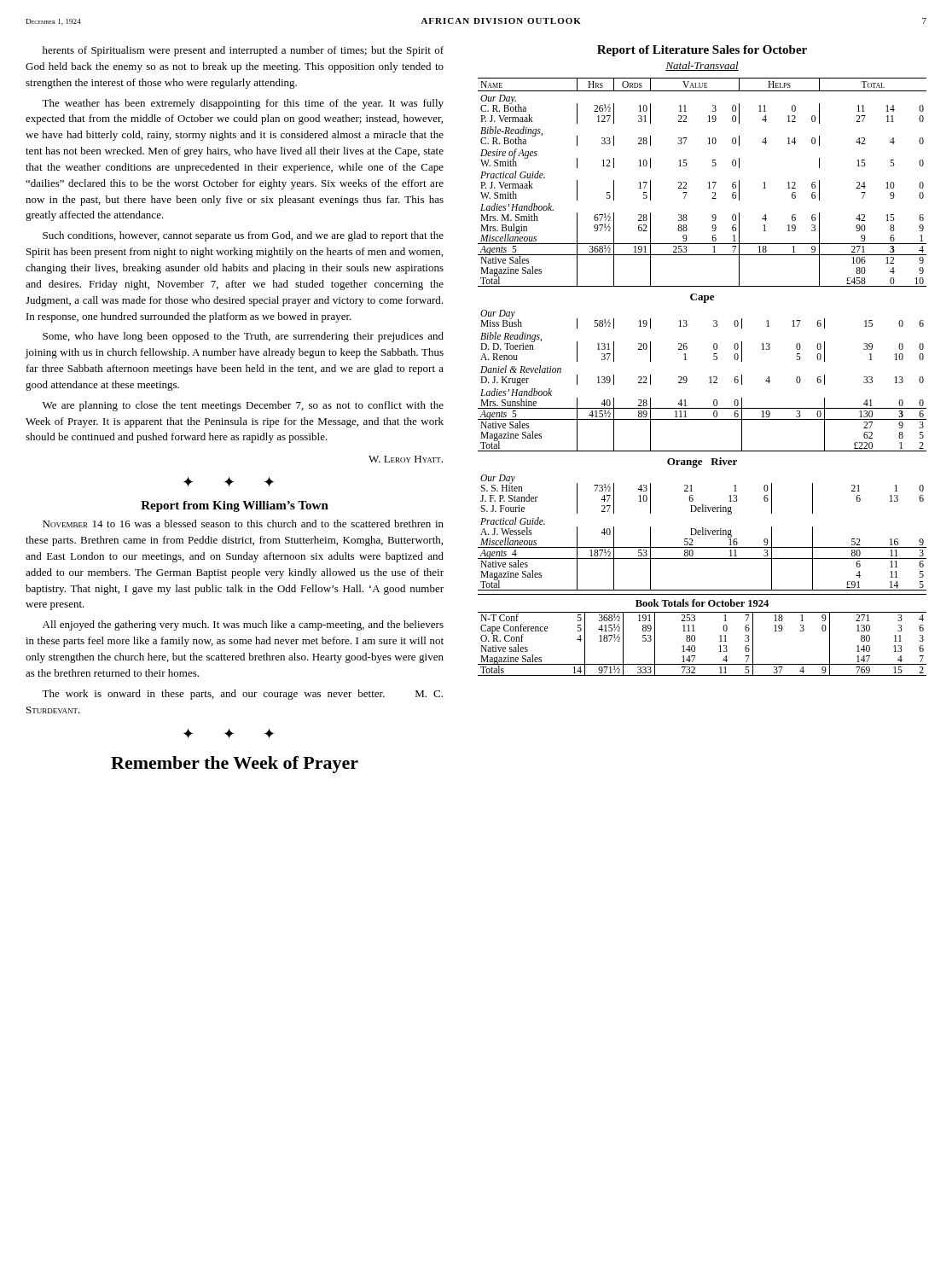Click on the table containing "Cape Conference"
Screen dimensions: 1280x952
[x=702, y=644]
